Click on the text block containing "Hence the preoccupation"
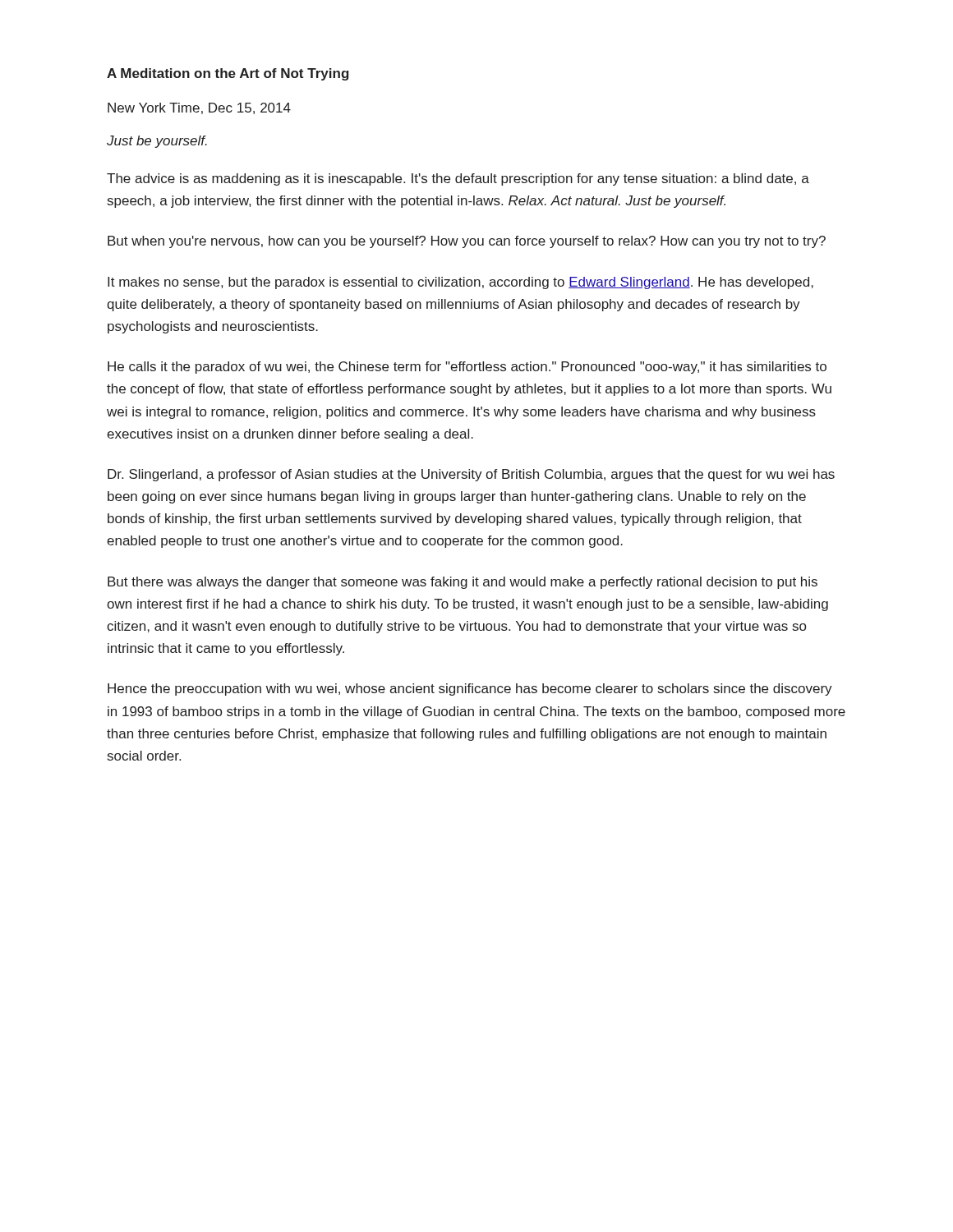This screenshot has width=953, height=1232. [x=476, y=723]
